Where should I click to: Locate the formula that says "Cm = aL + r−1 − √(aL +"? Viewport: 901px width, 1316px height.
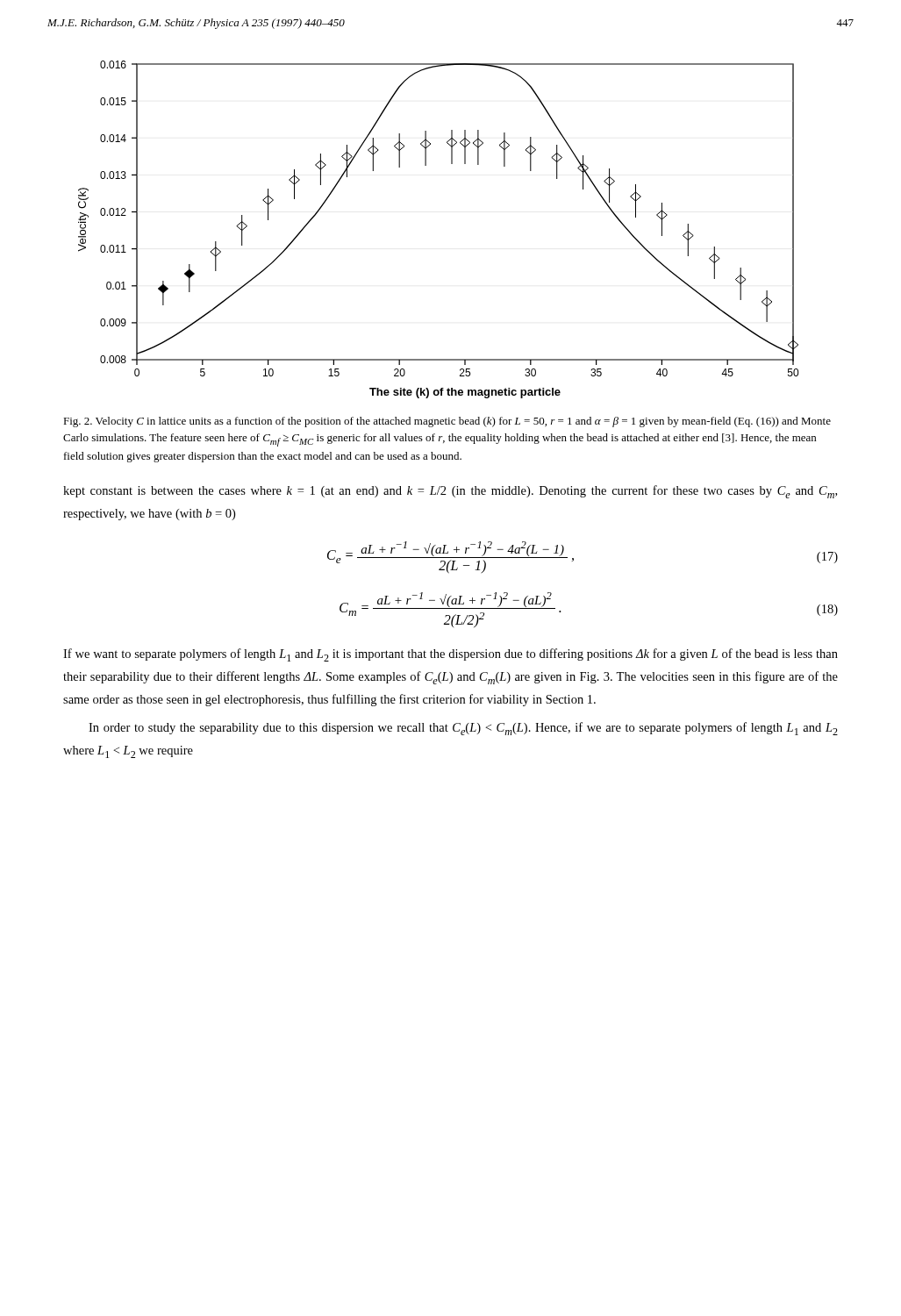click(464, 608)
